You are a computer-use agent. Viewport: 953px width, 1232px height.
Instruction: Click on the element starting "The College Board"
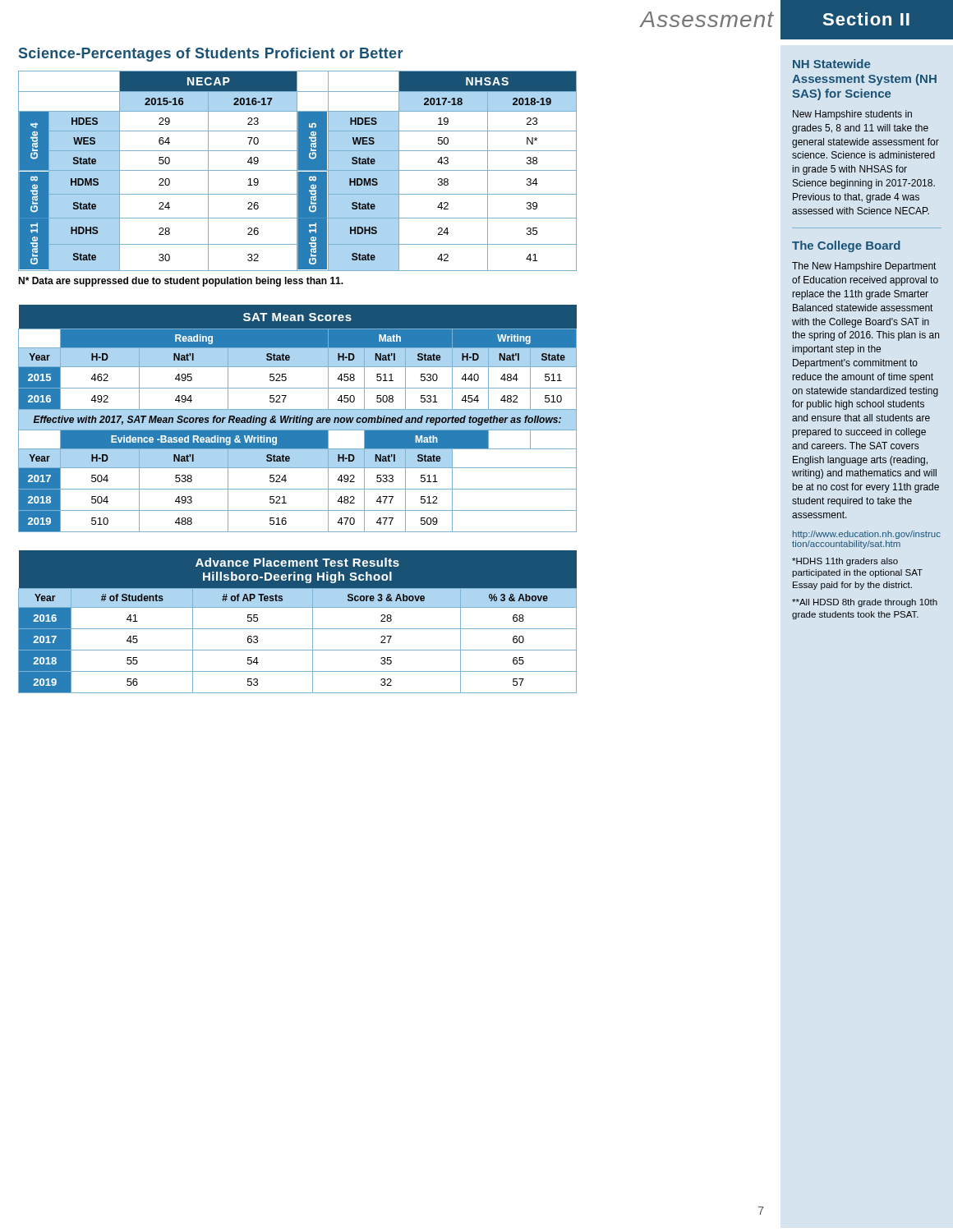click(x=846, y=245)
